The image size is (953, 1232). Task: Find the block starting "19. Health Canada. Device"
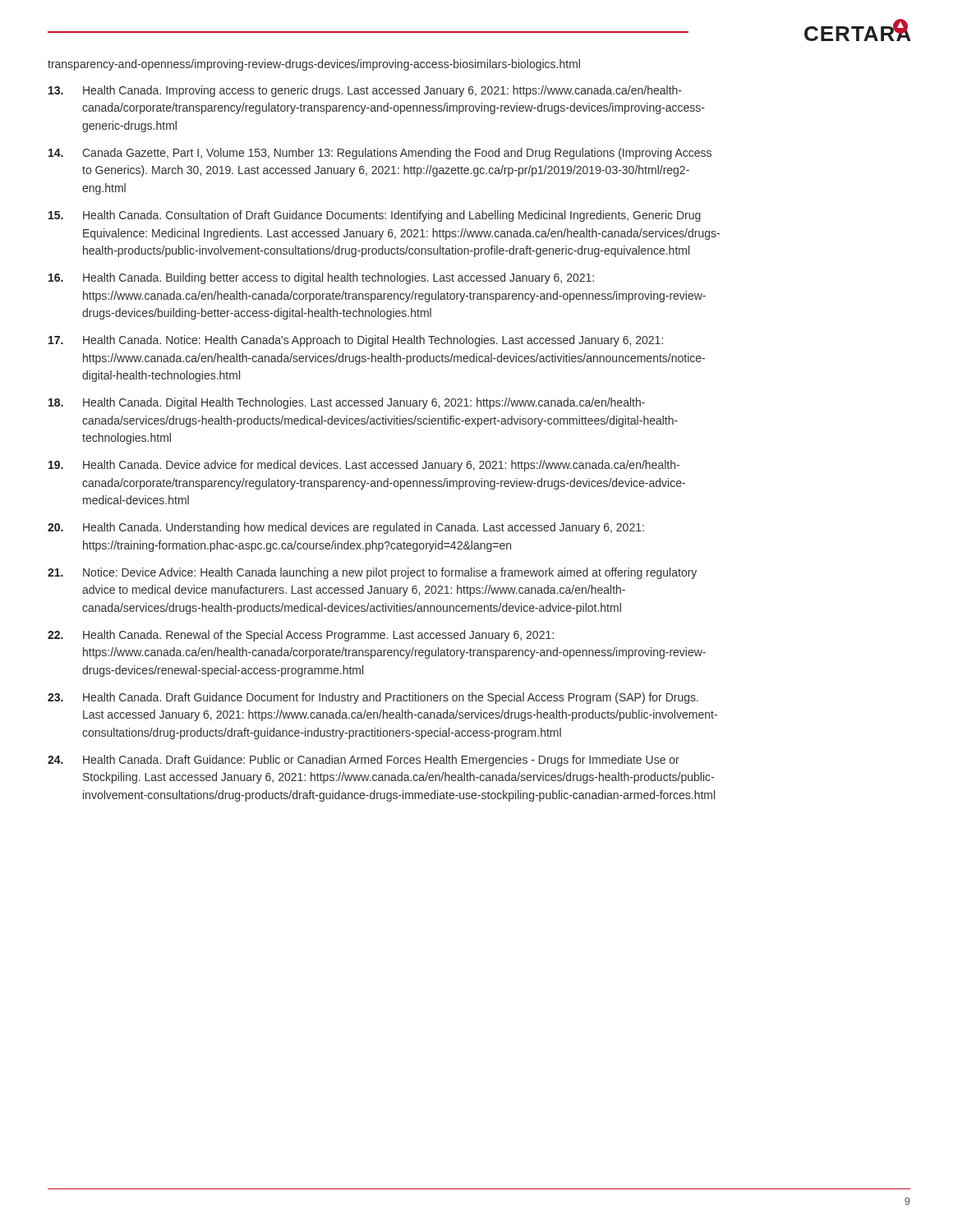click(384, 483)
